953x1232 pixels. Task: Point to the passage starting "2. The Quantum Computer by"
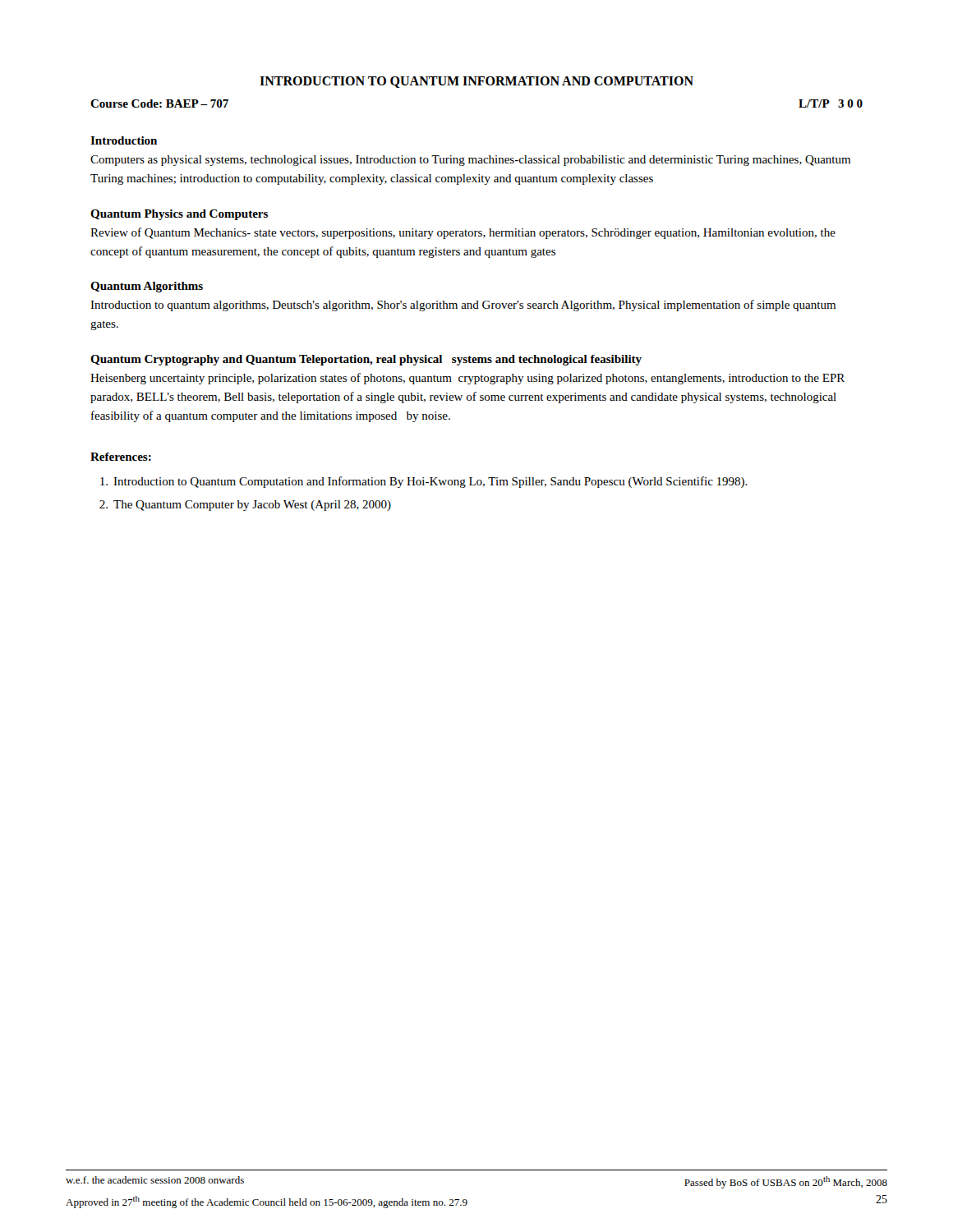click(x=241, y=504)
